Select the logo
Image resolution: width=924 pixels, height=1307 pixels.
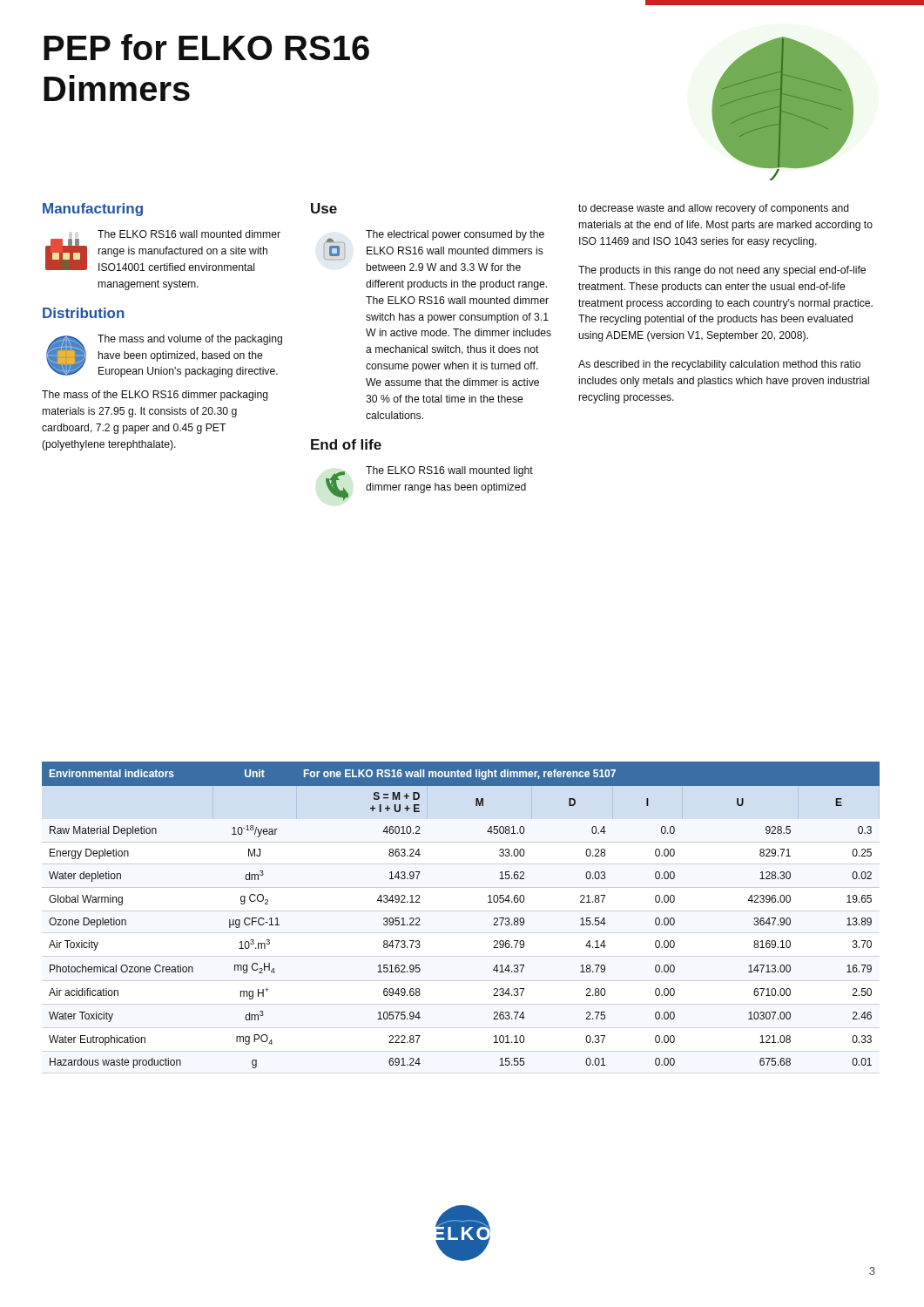462,1233
